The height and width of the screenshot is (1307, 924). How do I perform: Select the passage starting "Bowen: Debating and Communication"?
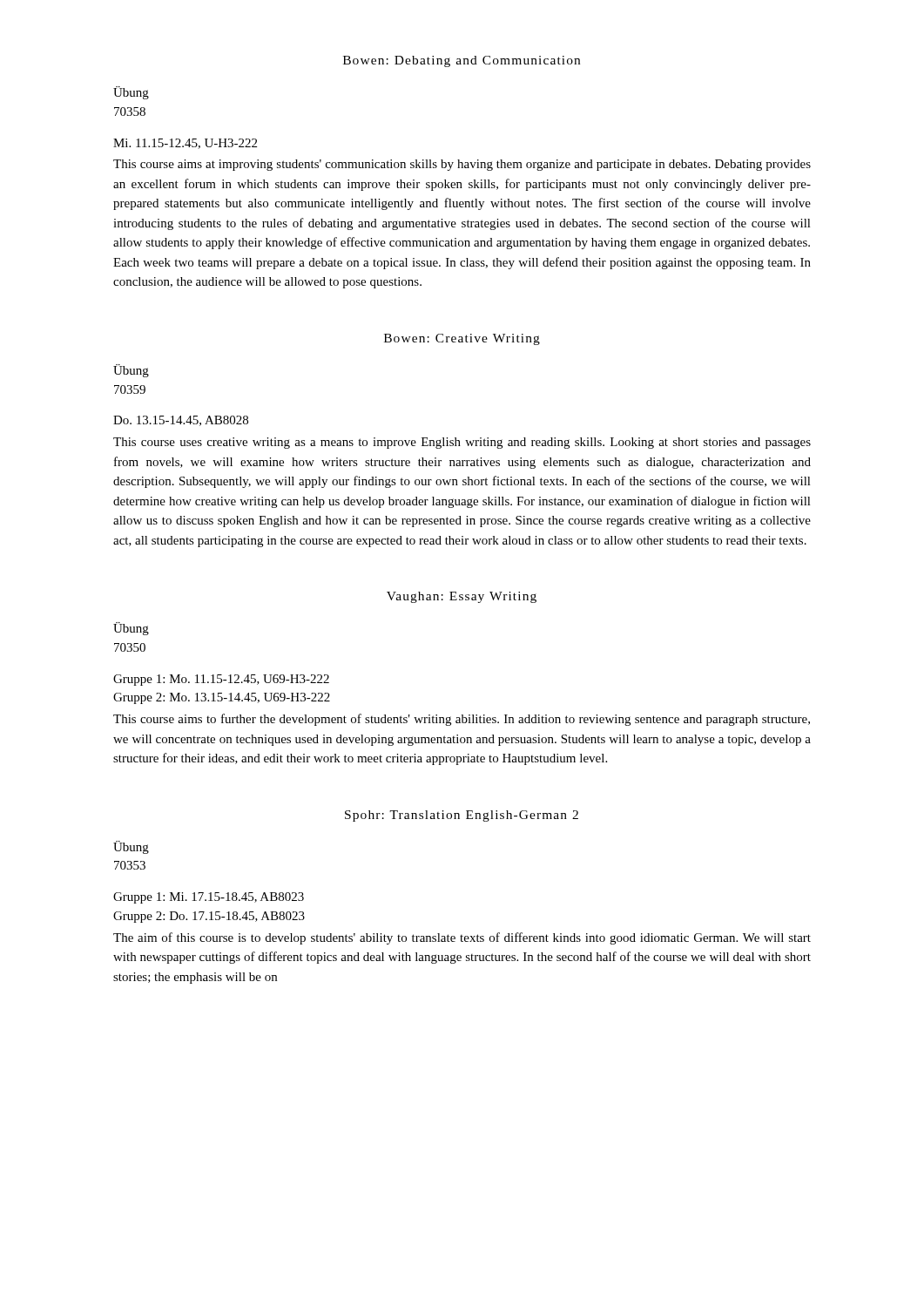pyautogui.click(x=462, y=60)
